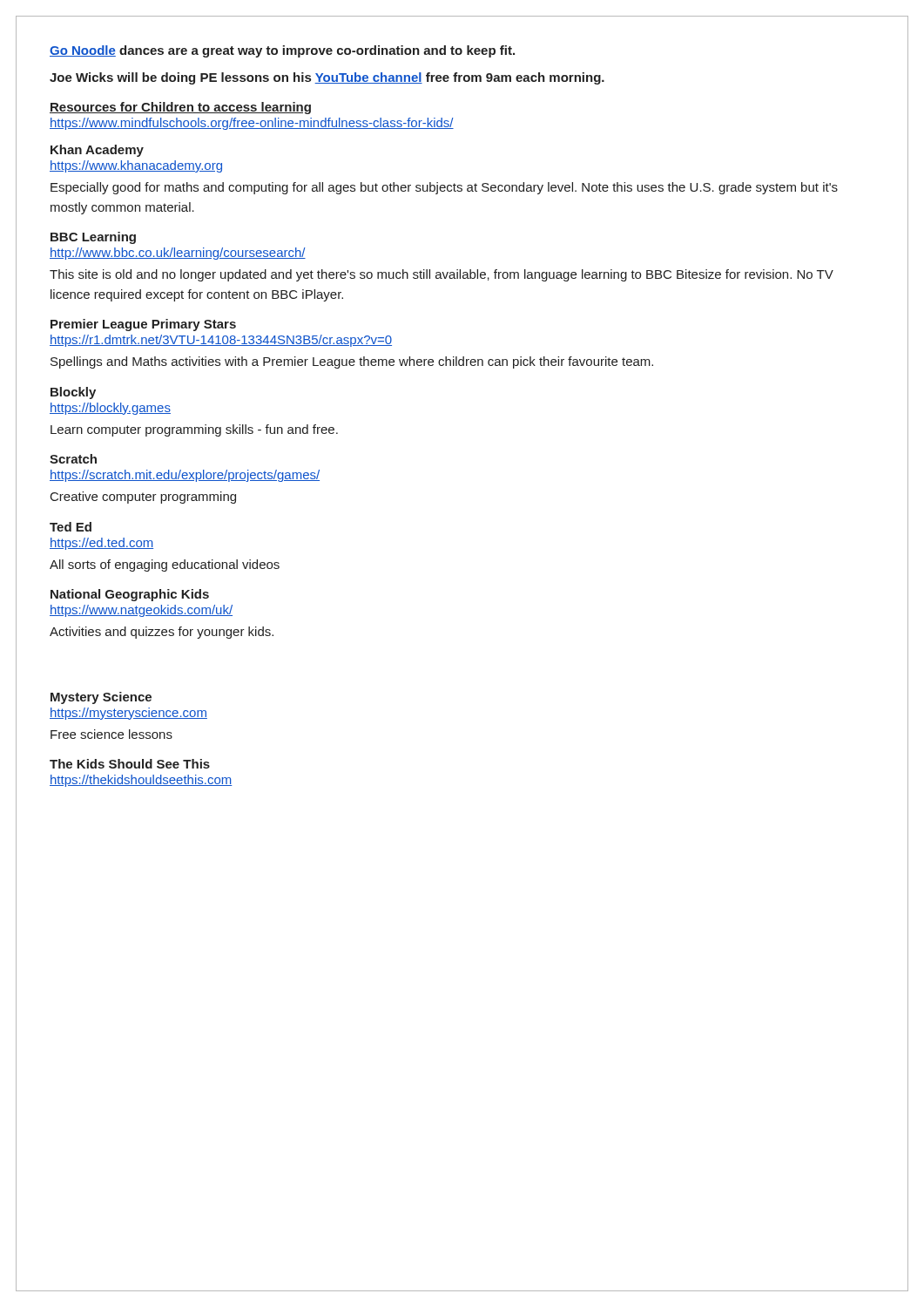Find the block on this page that starts "Especially good for maths"
This screenshot has width=924, height=1307.
point(444,197)
